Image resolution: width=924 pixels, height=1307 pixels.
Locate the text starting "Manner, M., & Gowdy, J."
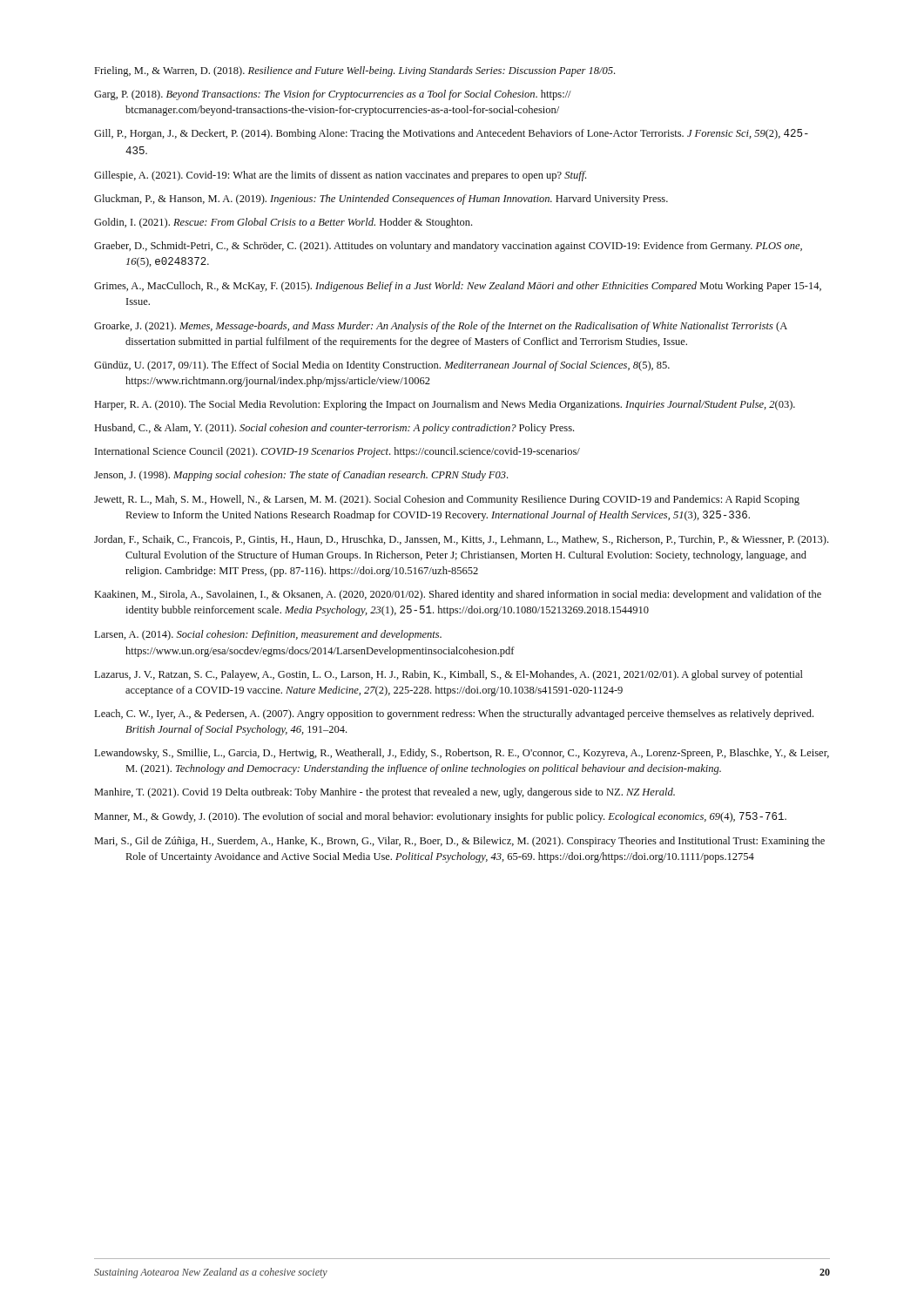(440, 816)
